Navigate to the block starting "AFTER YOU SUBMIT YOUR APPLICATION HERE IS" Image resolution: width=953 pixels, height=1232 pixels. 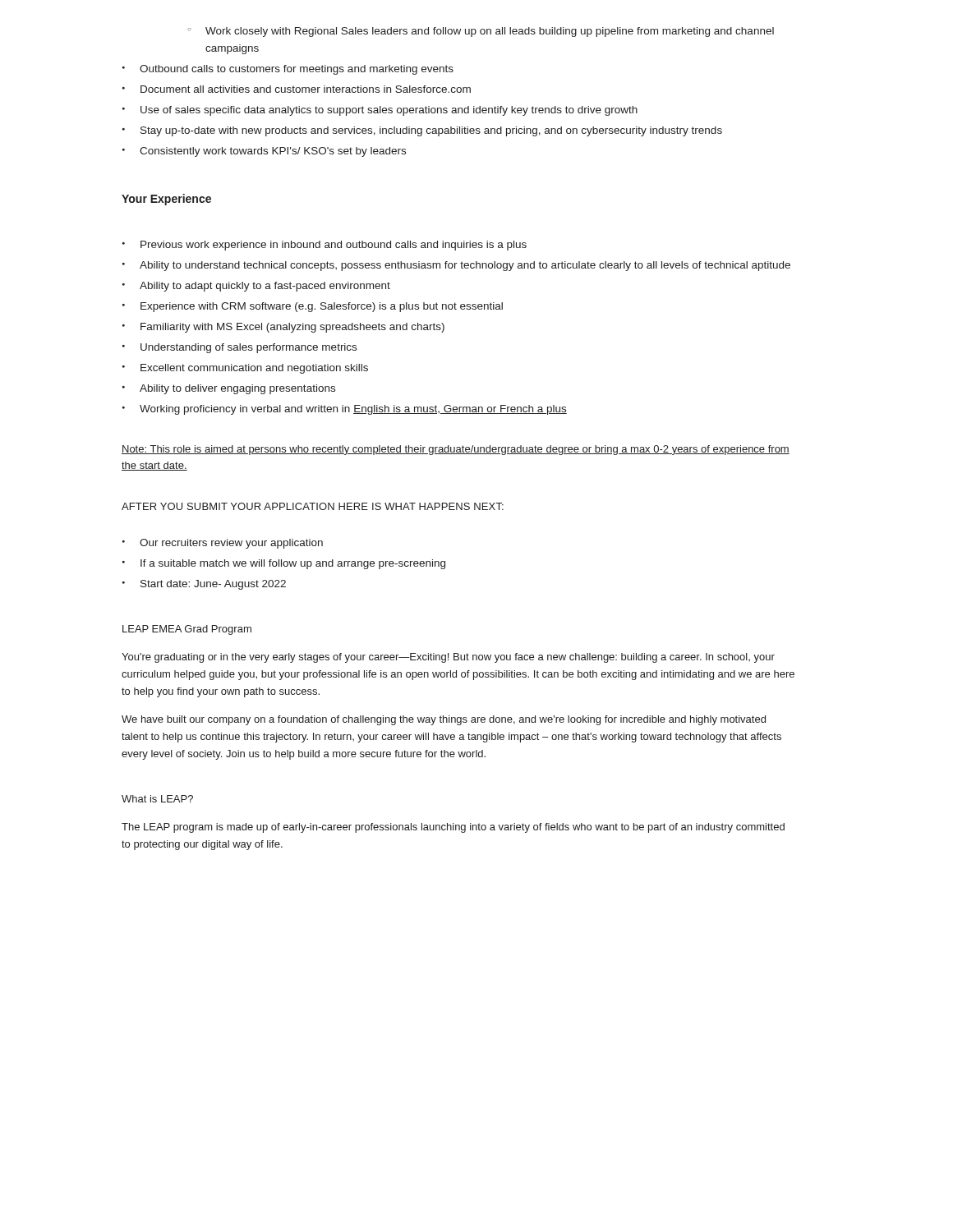(458, 507)
